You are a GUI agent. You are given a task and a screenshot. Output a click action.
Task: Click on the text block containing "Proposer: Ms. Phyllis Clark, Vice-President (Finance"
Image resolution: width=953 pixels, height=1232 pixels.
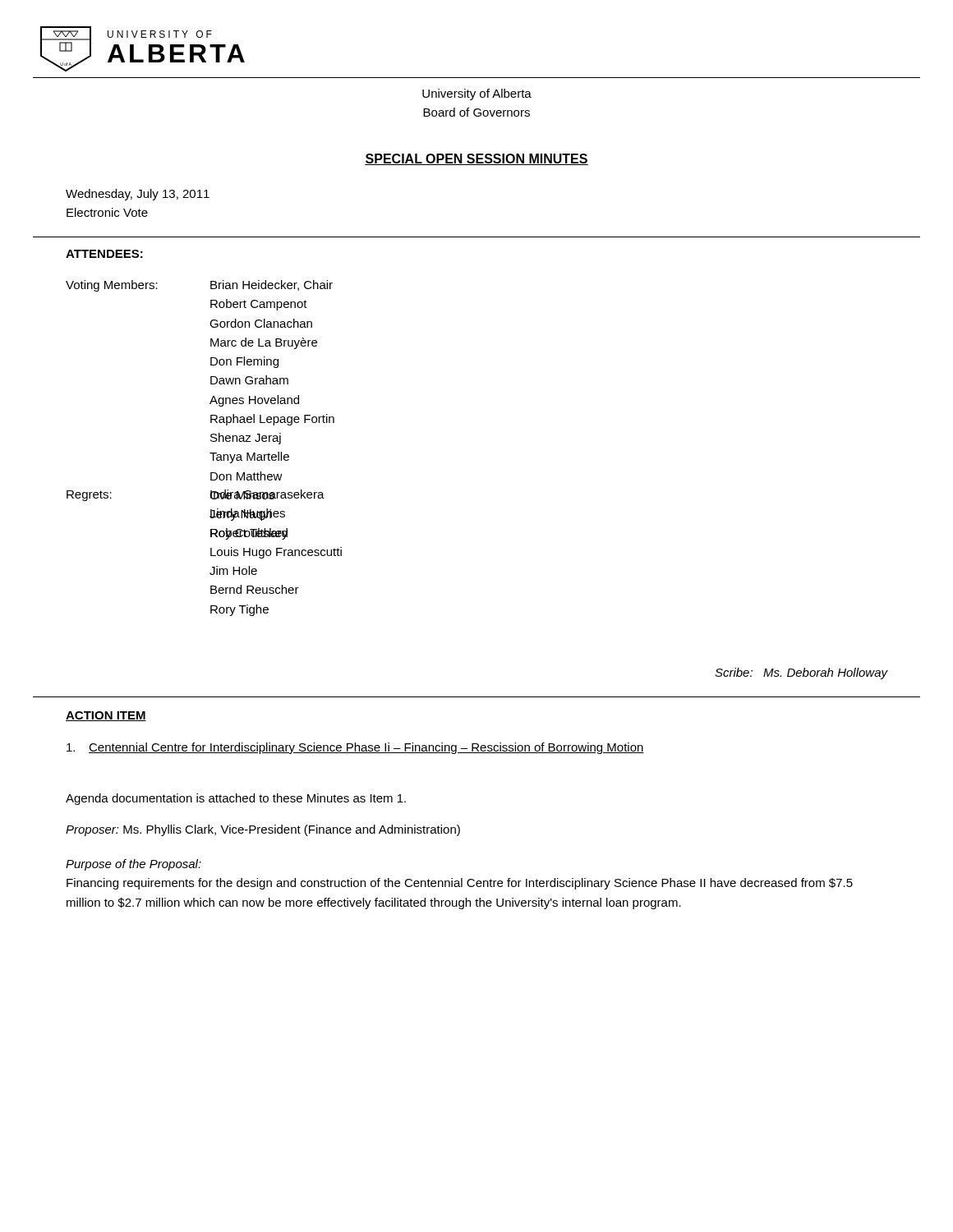click(x=263, y=829)
